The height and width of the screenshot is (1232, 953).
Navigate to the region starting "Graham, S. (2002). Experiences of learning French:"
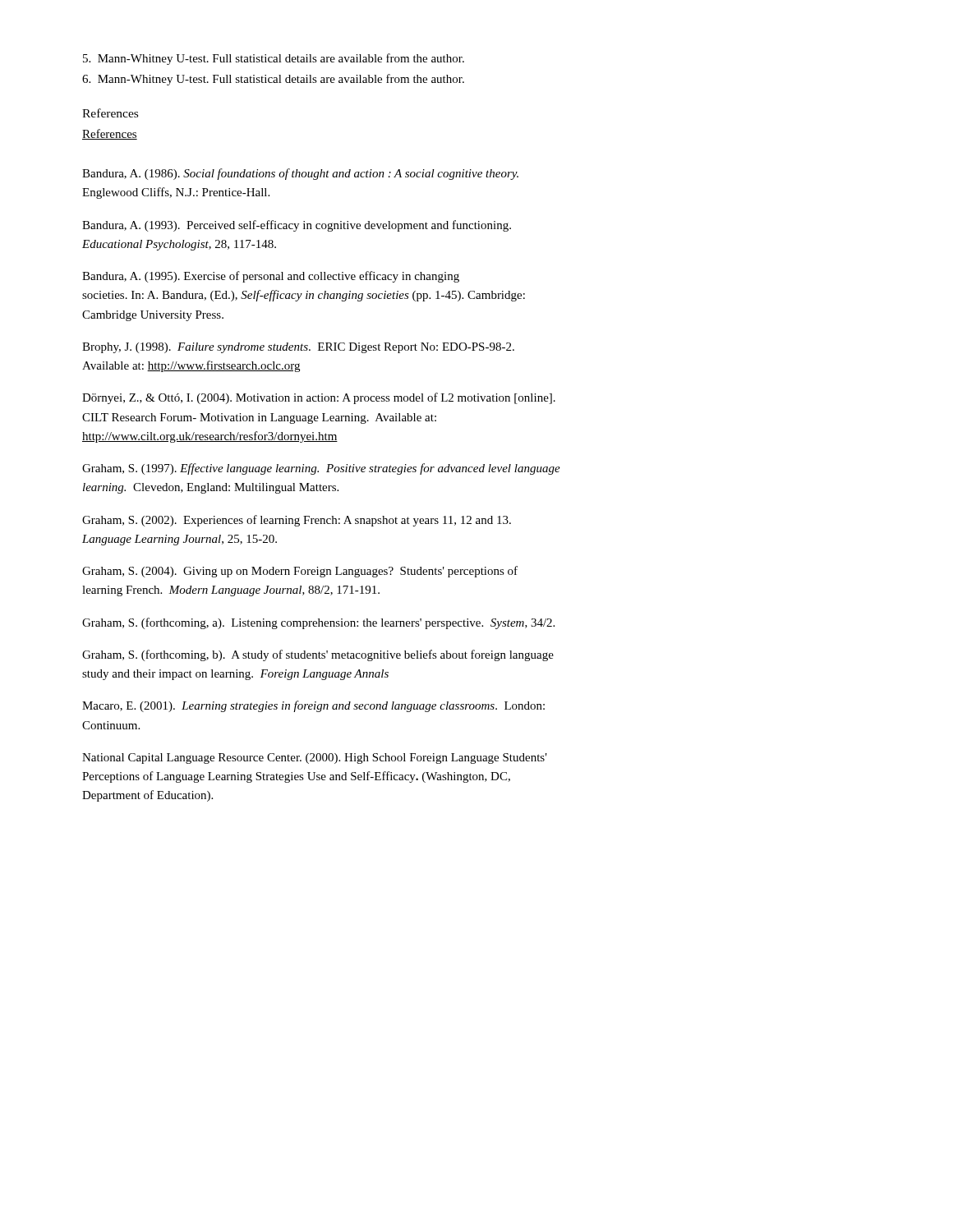(x=297, y=529)
